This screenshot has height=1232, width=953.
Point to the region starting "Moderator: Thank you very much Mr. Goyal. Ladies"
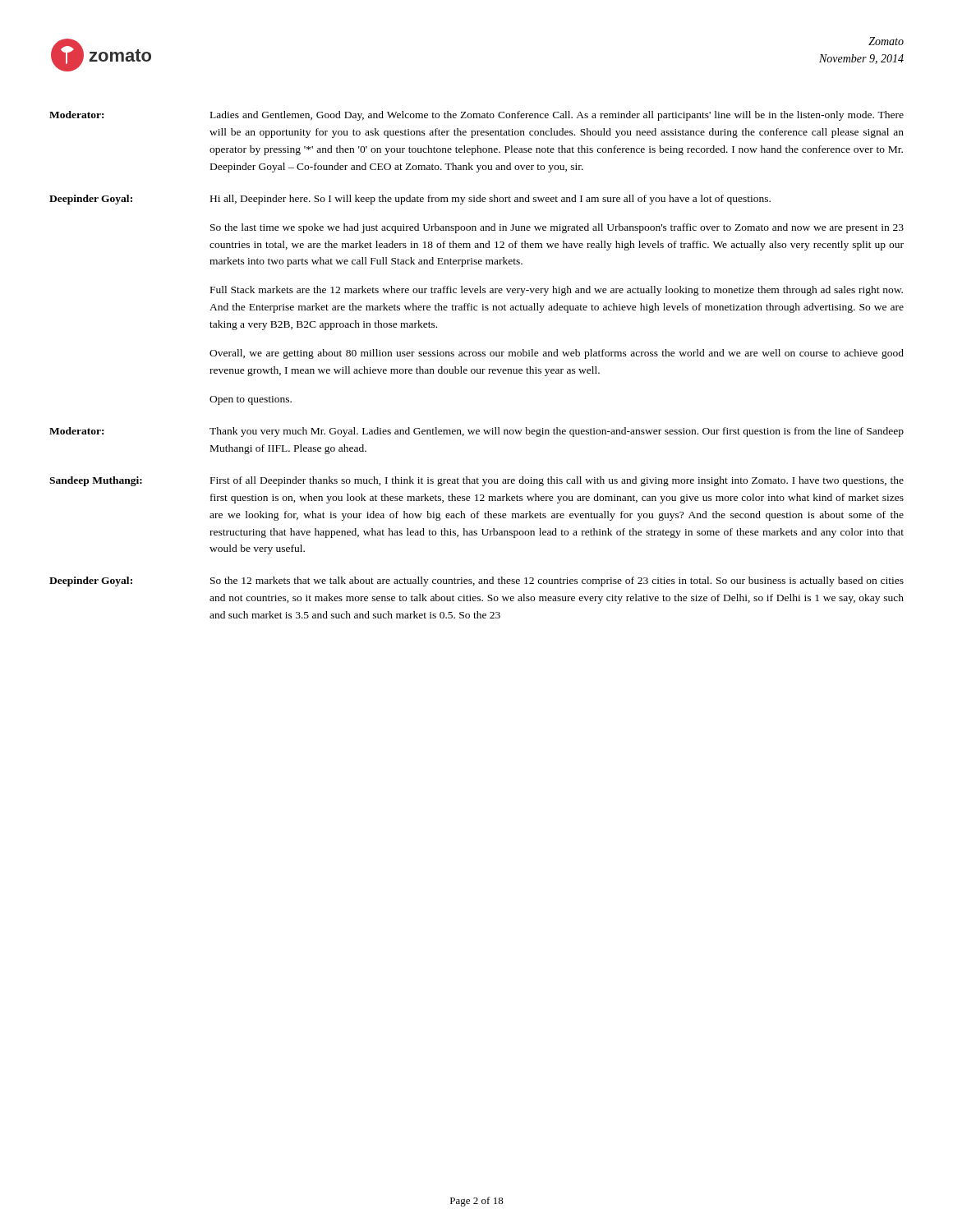pyautogui.click(x=476, y=440)
